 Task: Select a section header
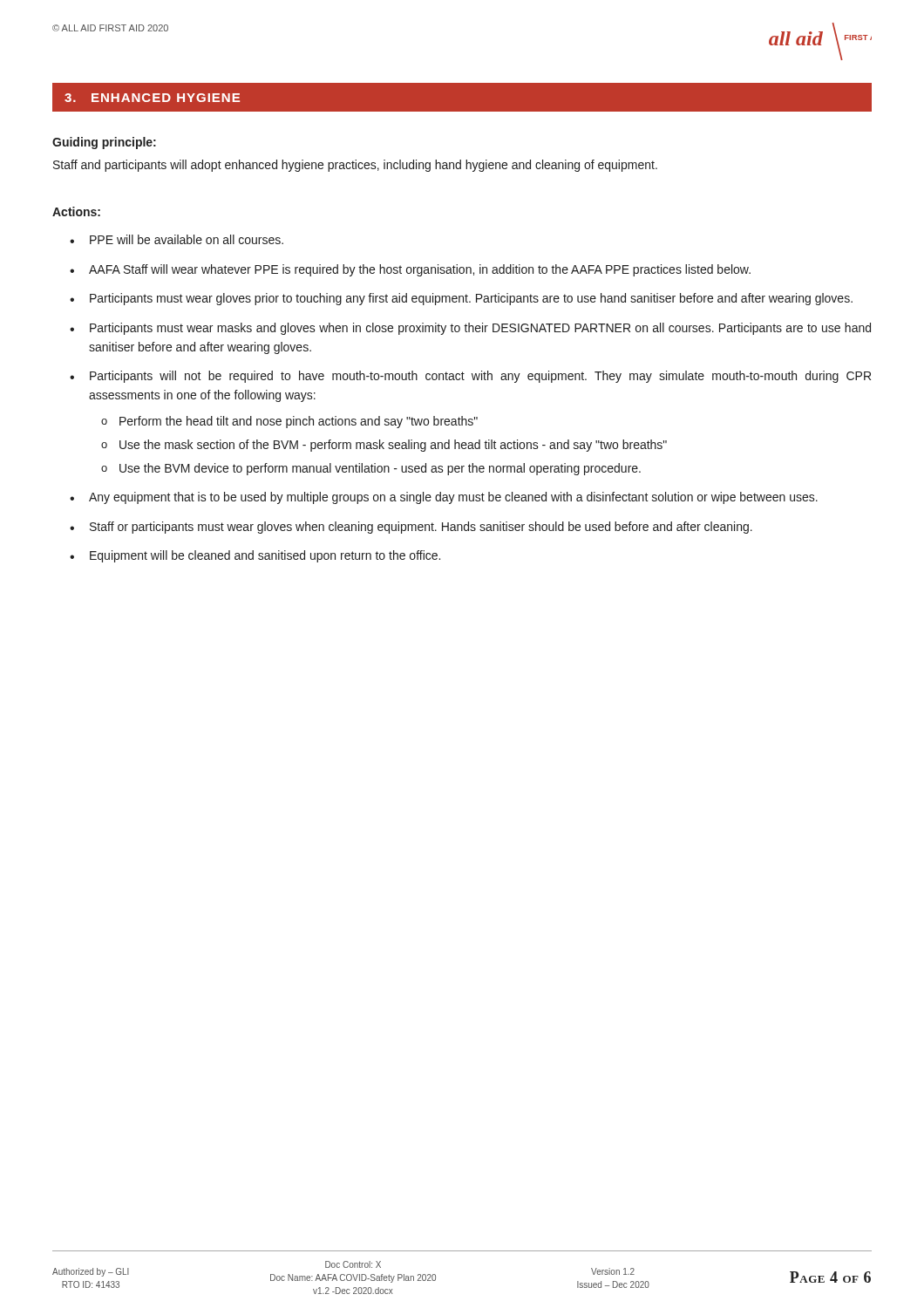[153, 97]
